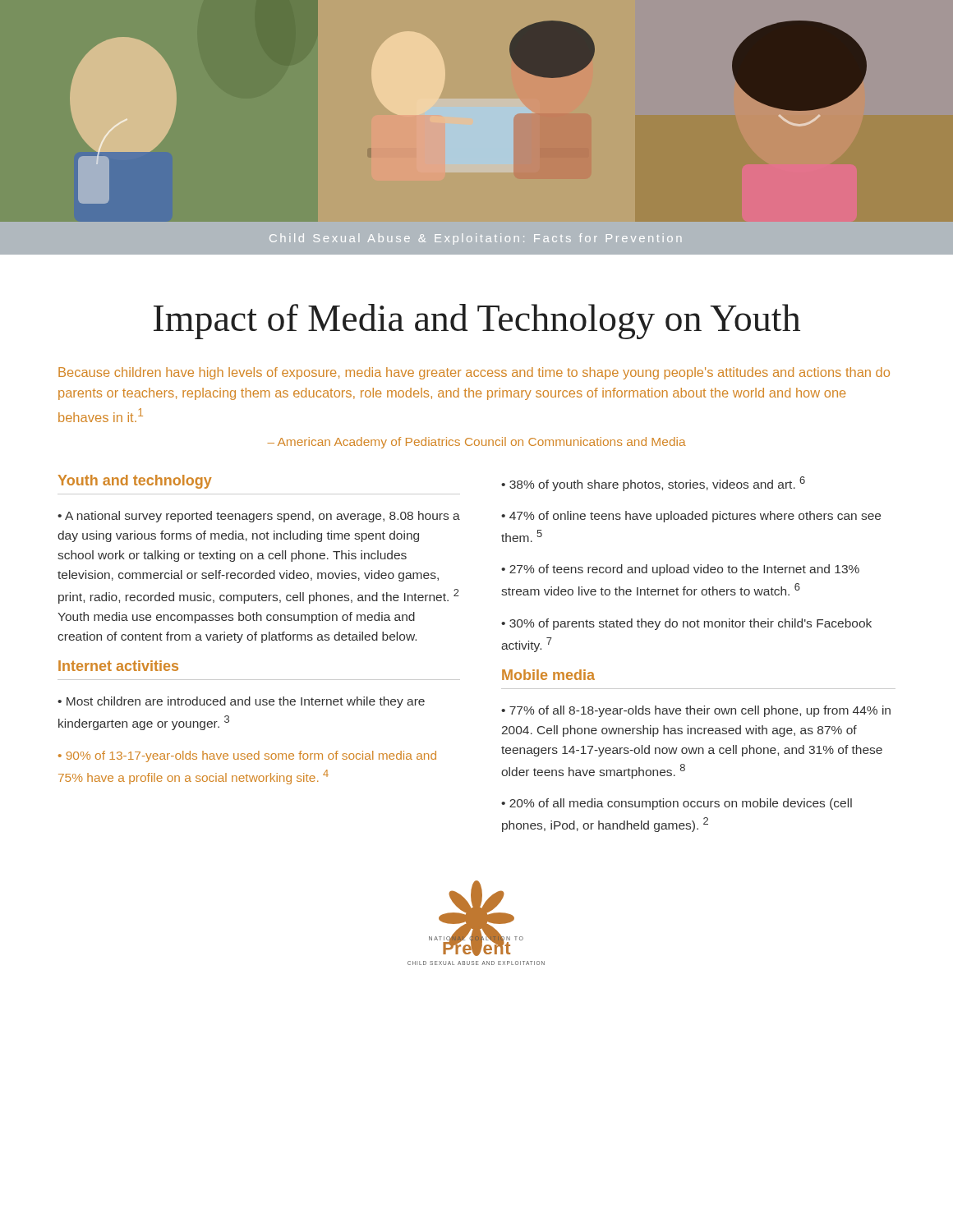Where is the passage that starts "• 20% of all media consumption"?

(677, 814)
